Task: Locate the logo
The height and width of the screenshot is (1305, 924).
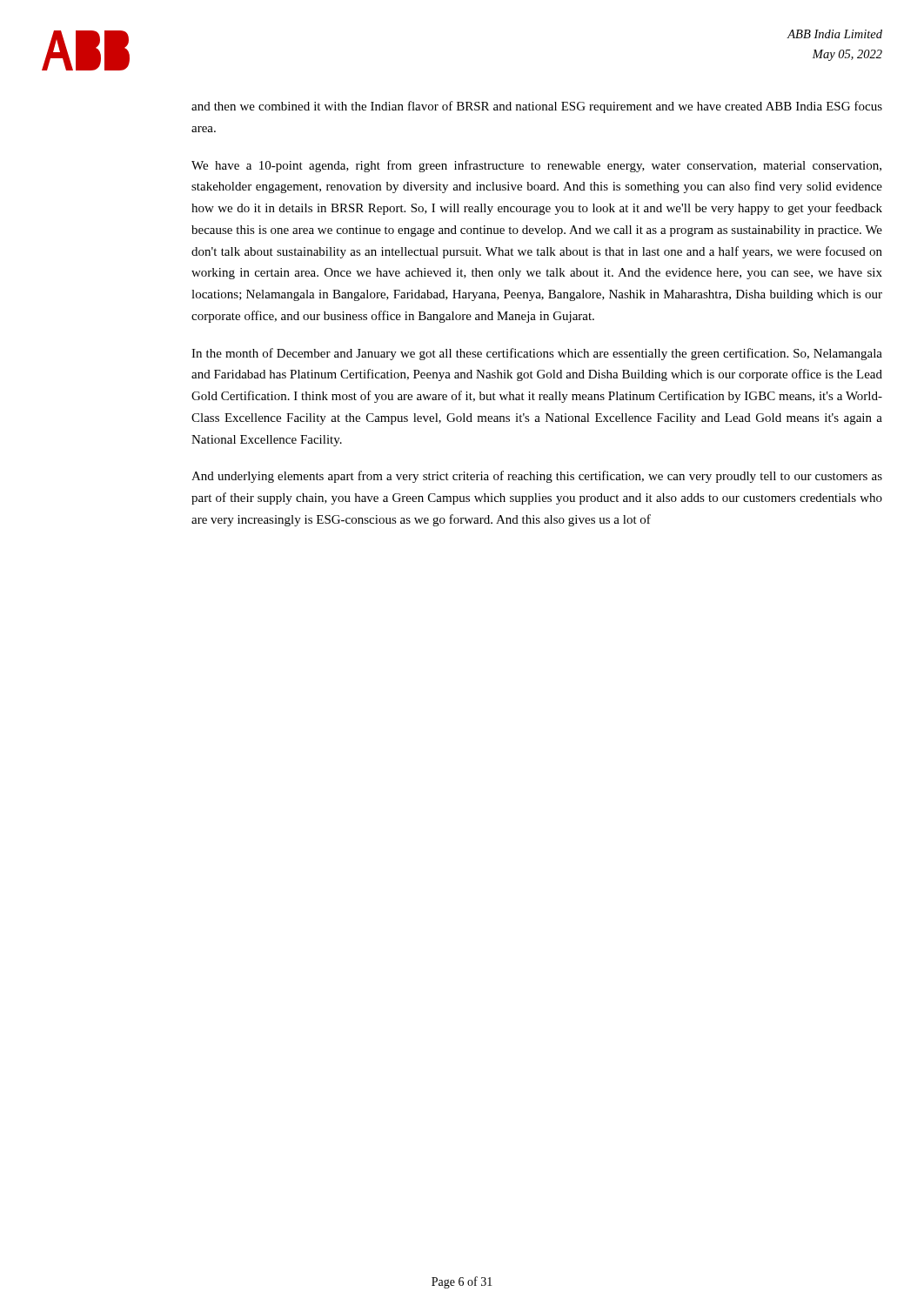Action: click(x=90, y=52)
